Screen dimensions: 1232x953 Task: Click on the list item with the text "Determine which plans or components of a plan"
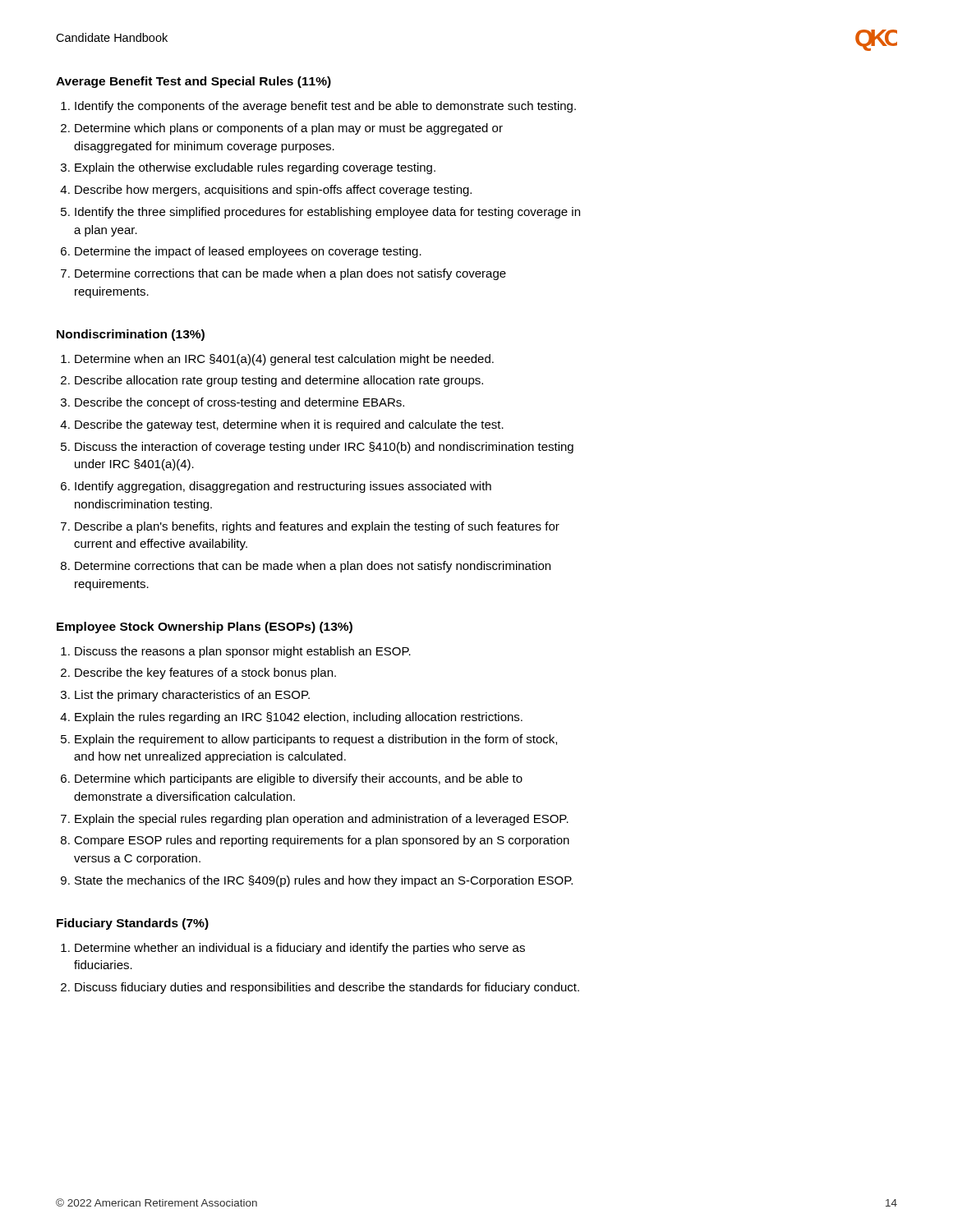coord(288,136)
